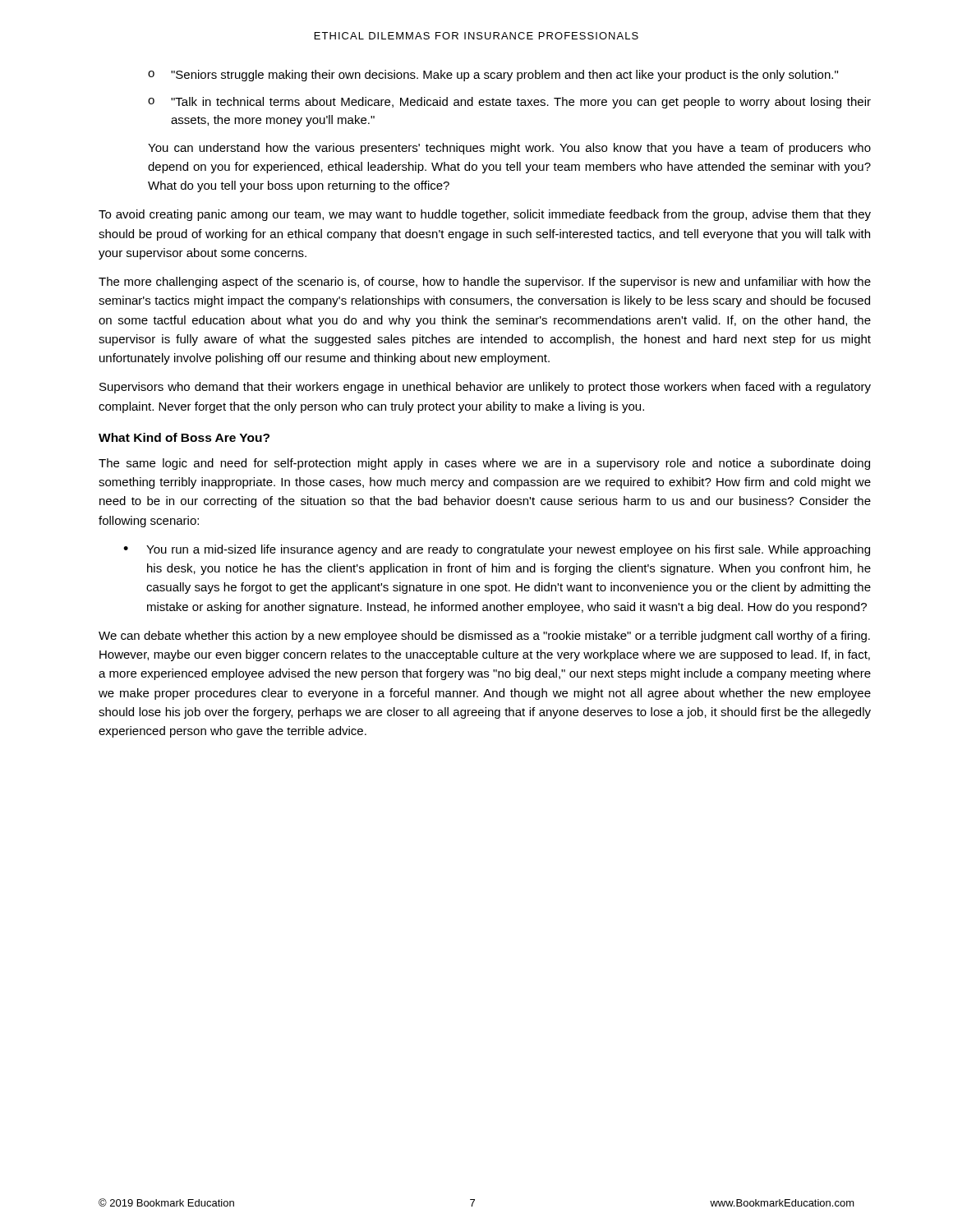Locate the element starting "o "Talk in technical terms about Medicare, Medicaid"

click(509, 111)
